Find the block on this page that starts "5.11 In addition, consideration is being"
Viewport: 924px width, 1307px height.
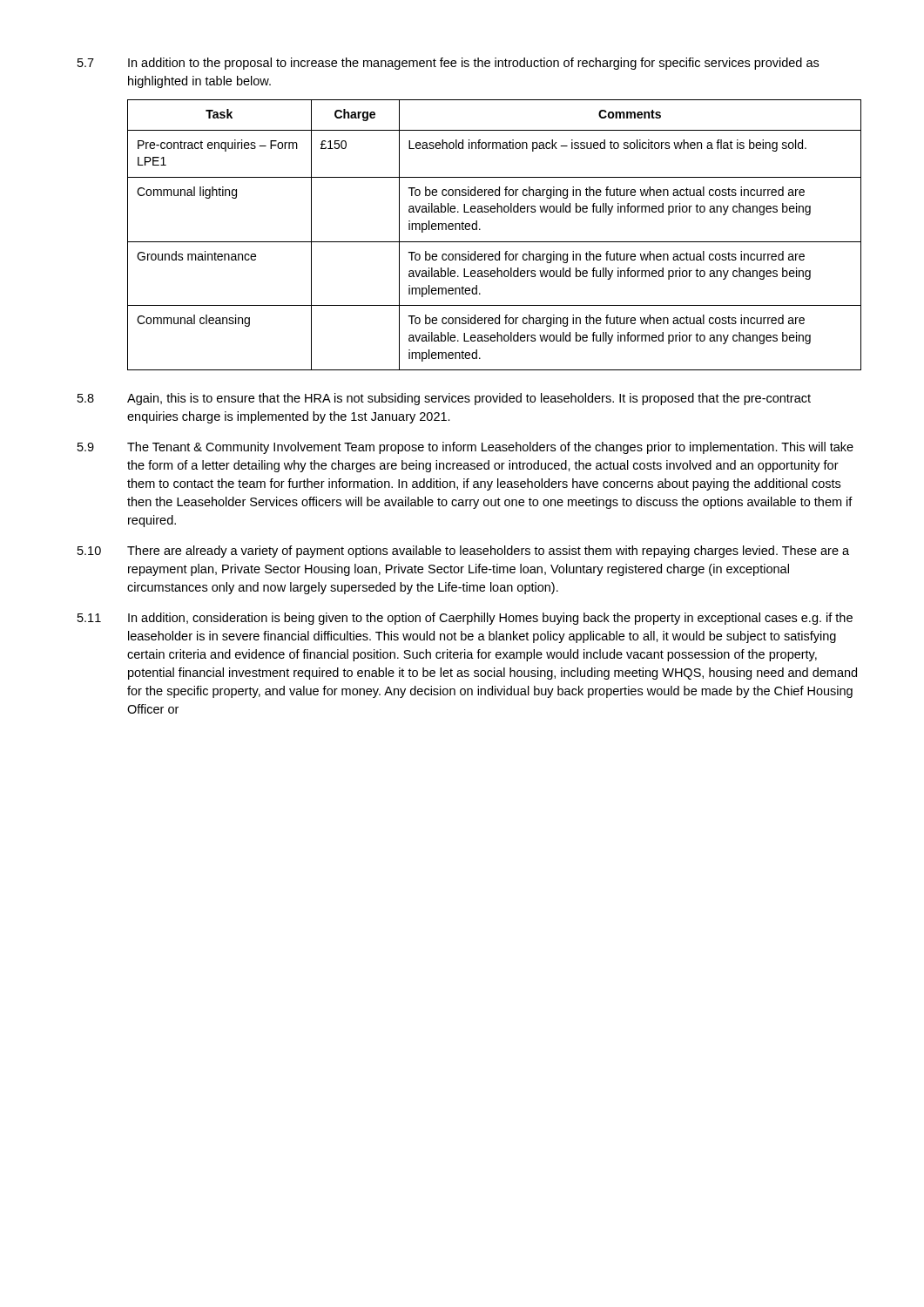[x=469, y=664]
